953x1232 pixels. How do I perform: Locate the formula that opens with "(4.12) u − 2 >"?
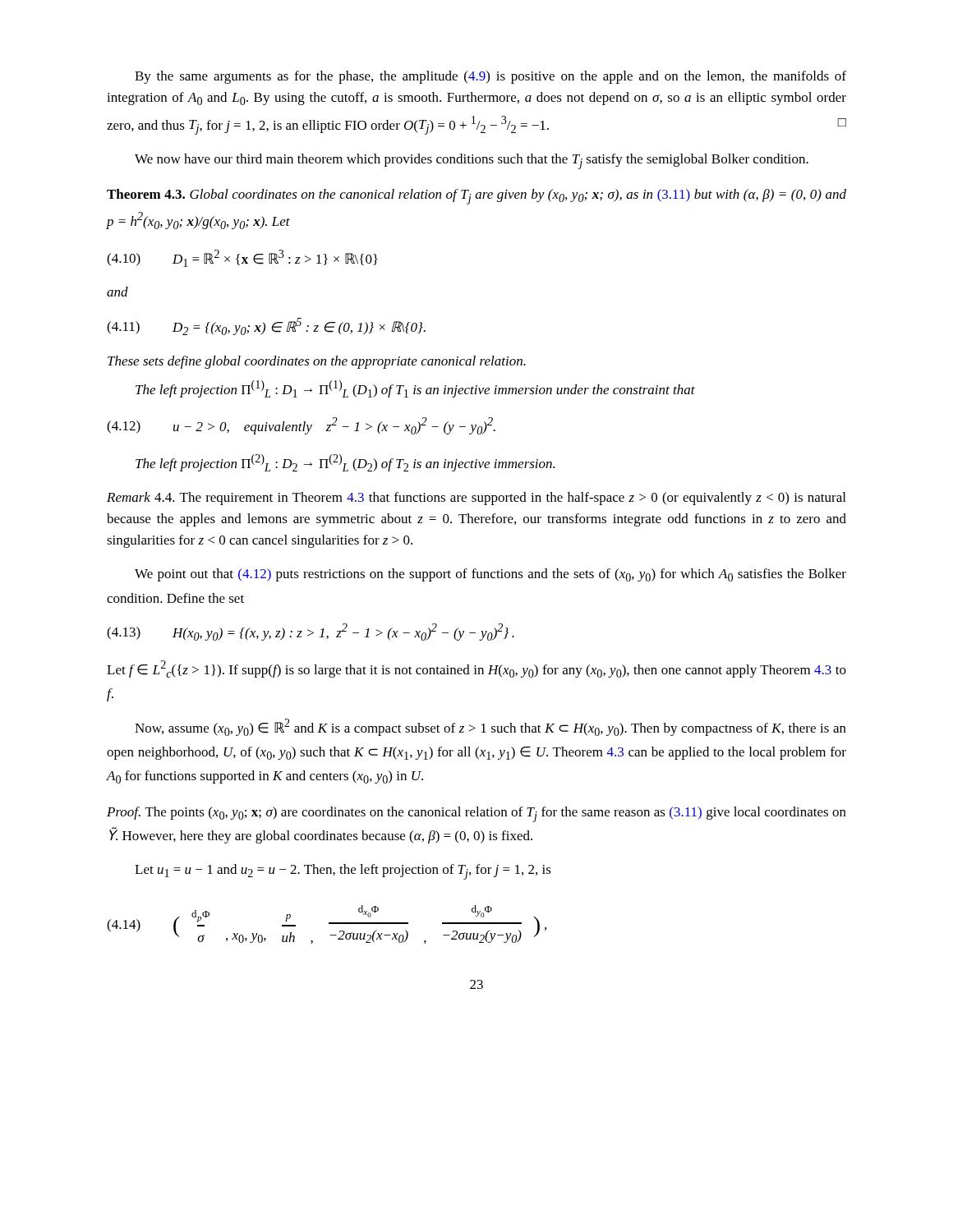pyautogui.click(x=476, y=427)
